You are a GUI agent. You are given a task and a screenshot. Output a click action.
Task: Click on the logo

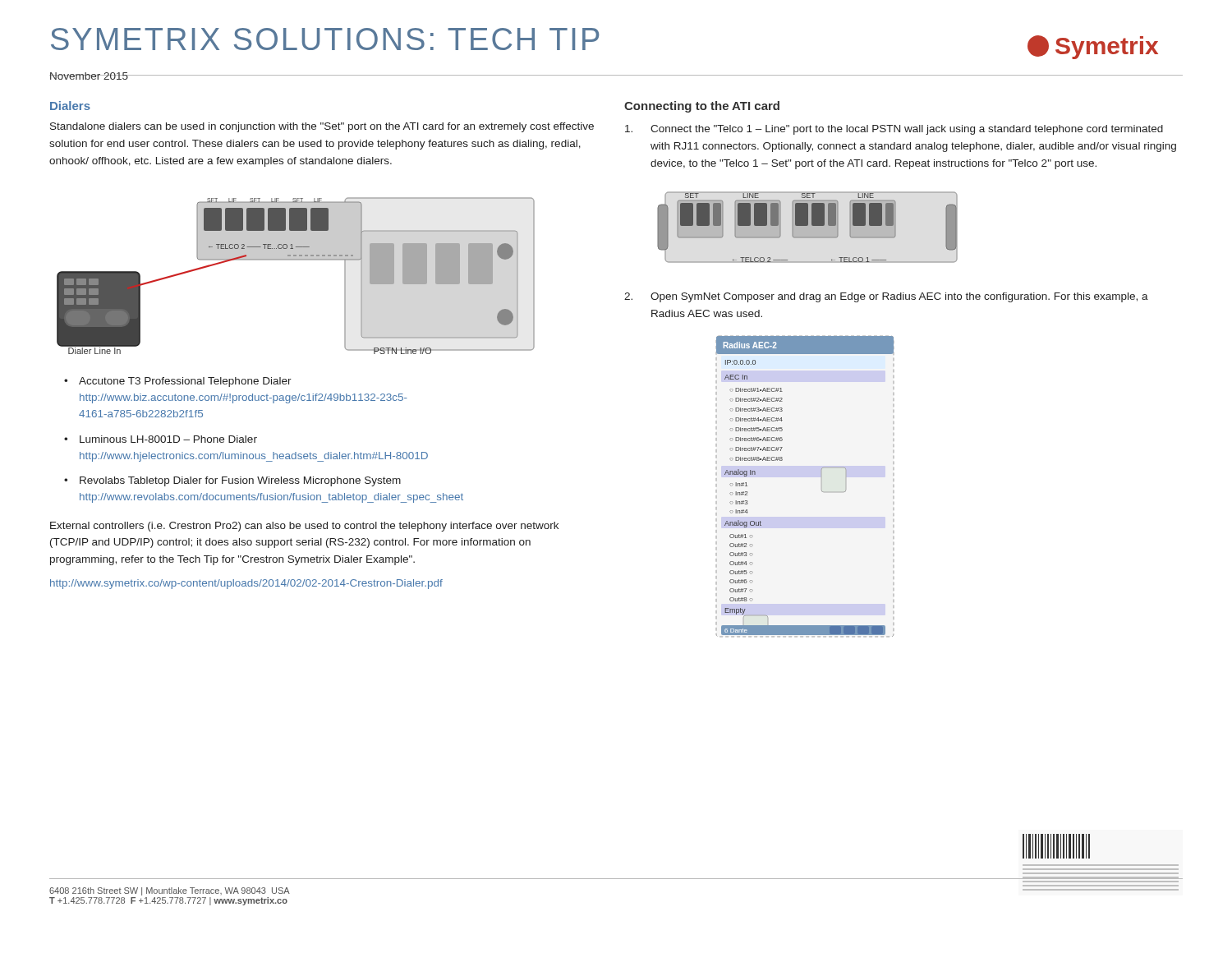(1105, 47)
